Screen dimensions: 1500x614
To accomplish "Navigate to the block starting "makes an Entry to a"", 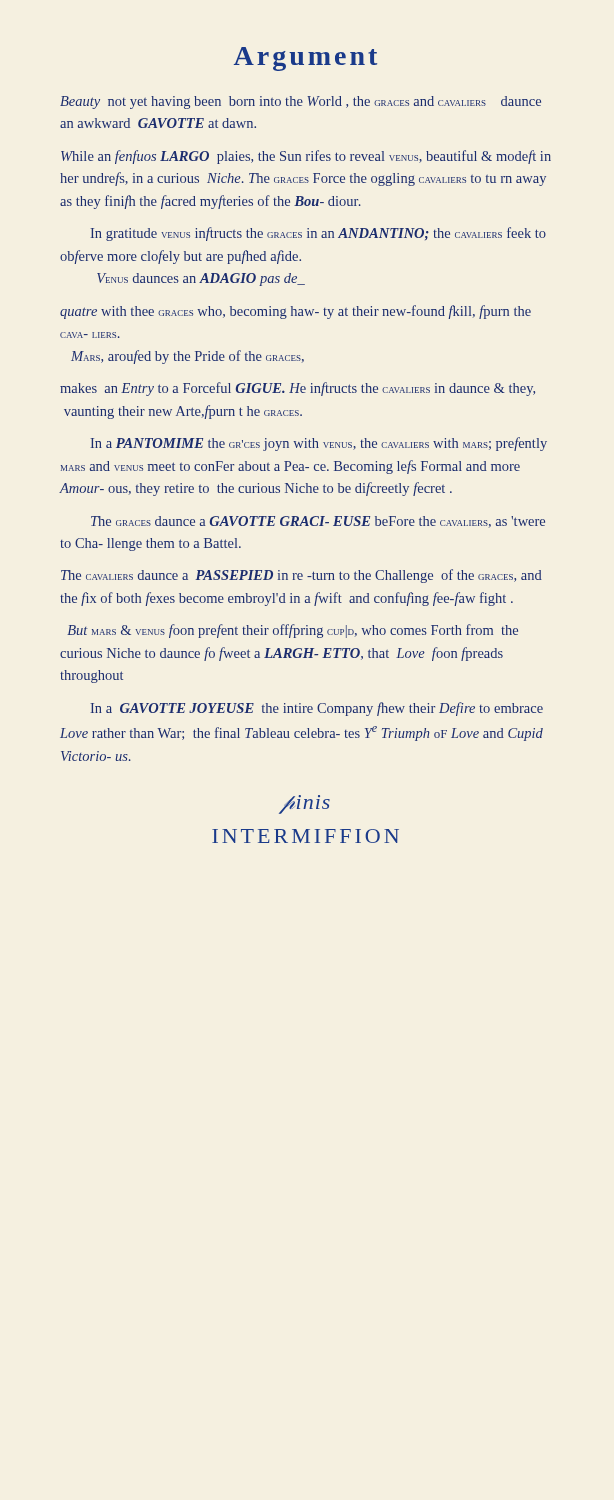I will pyautogui.click(x=298, y=399).
